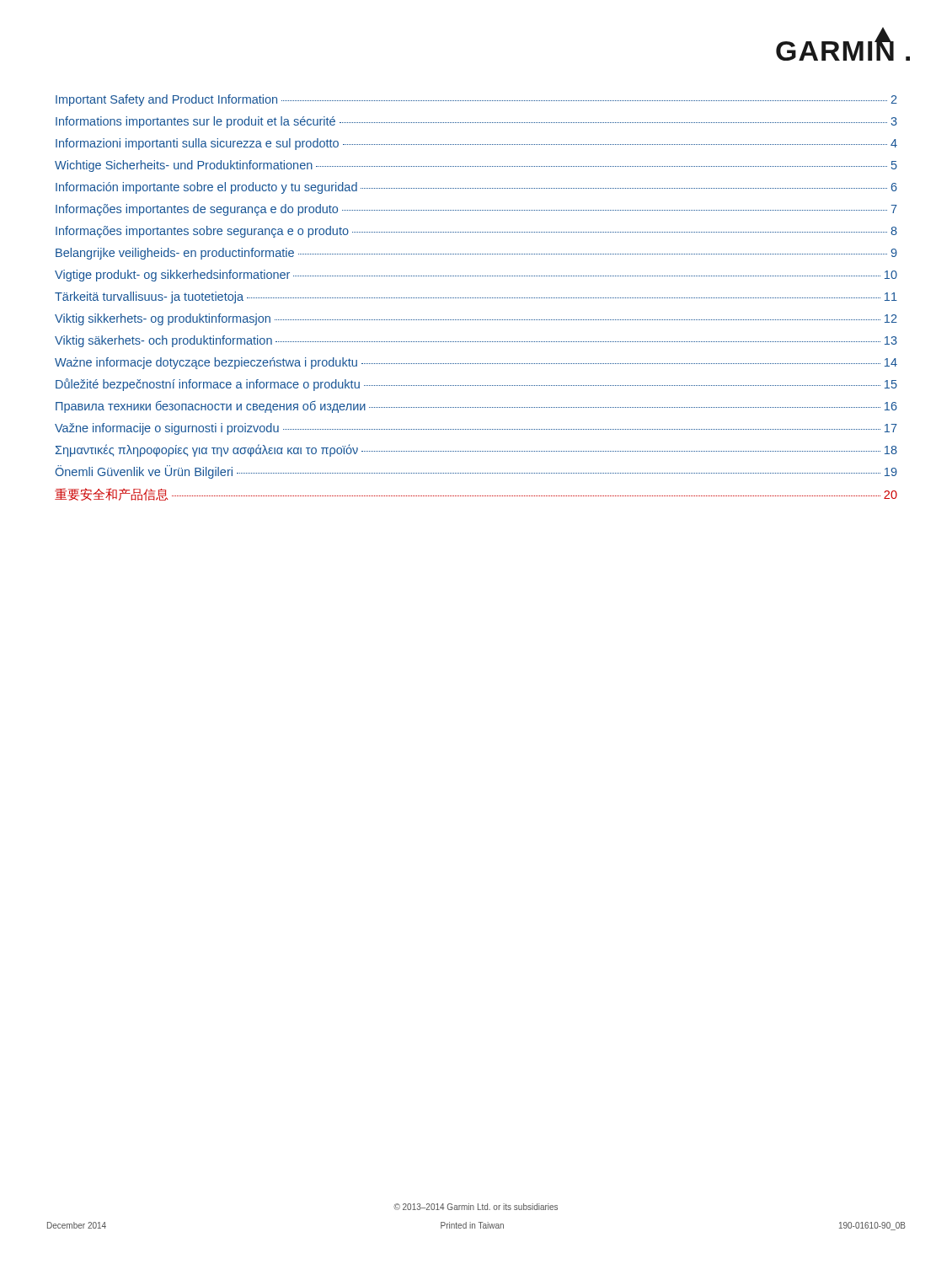
Task: Find the text starting "Wichtige Sicherheits- und Produktinformationen 5"
Action: click(476, 165)
